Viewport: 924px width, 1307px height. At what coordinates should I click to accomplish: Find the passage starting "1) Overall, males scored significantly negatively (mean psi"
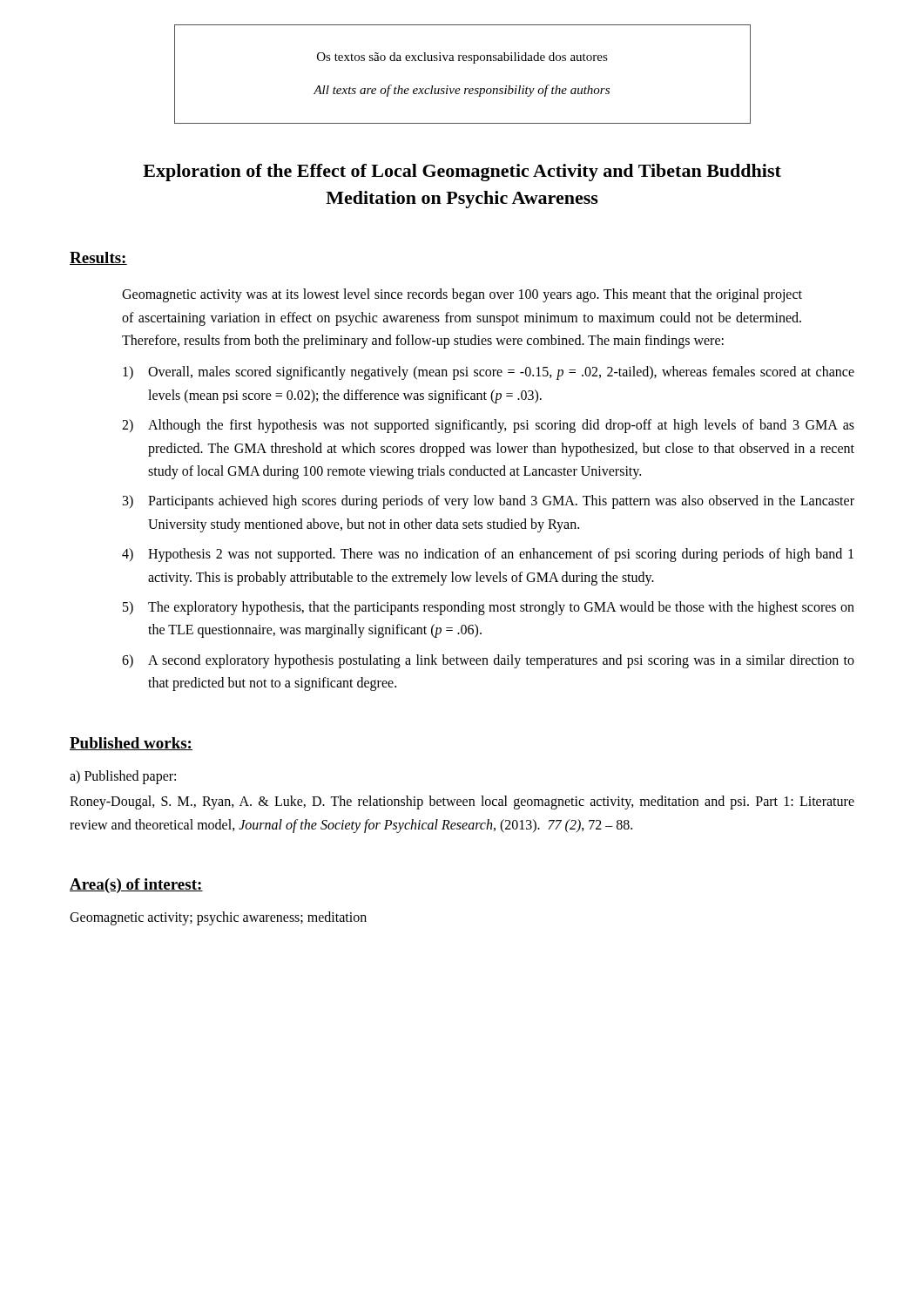pyautogui.click(x=488, y=384)
